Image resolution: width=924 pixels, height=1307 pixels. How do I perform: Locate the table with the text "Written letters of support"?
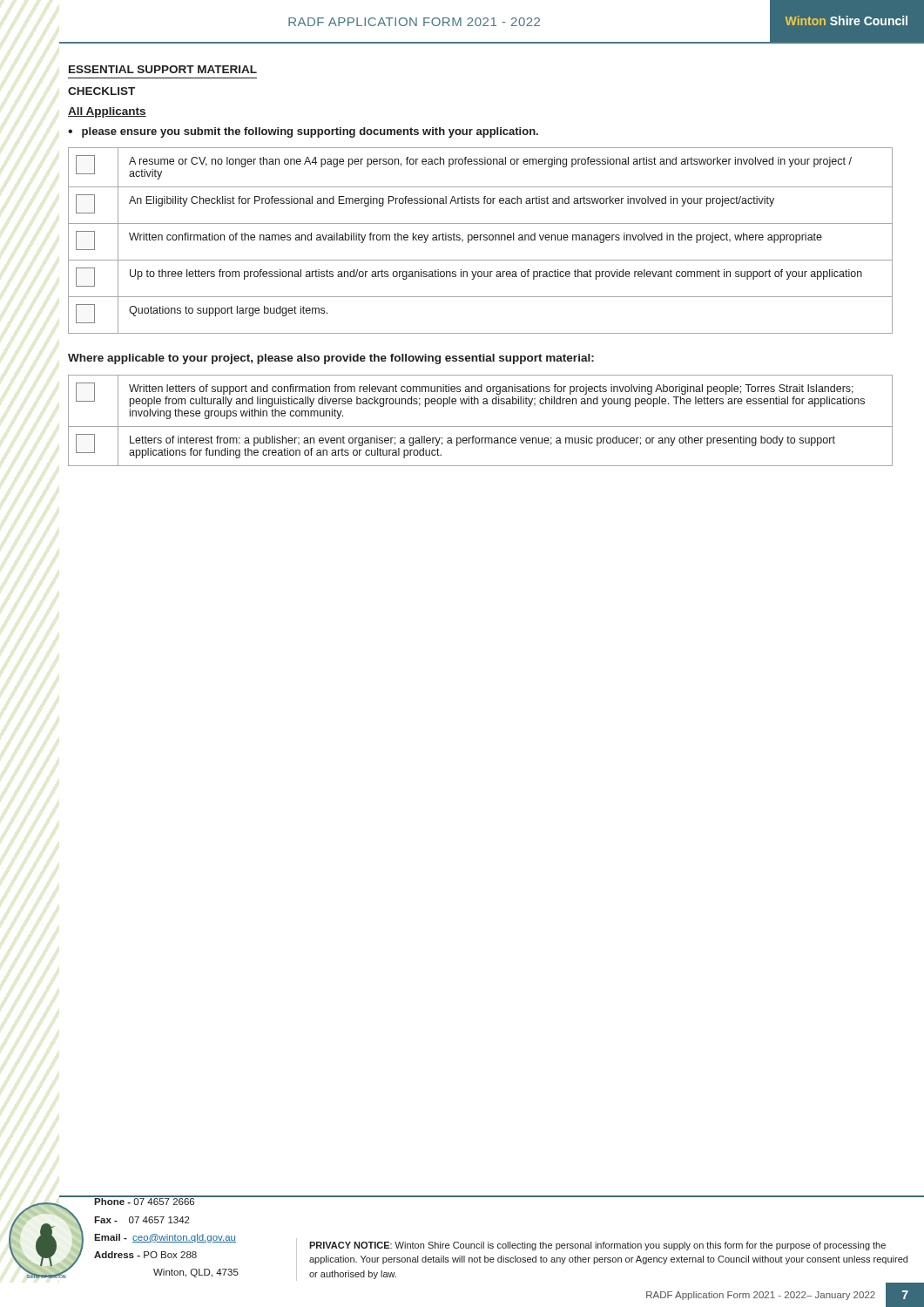click(480, 420)
